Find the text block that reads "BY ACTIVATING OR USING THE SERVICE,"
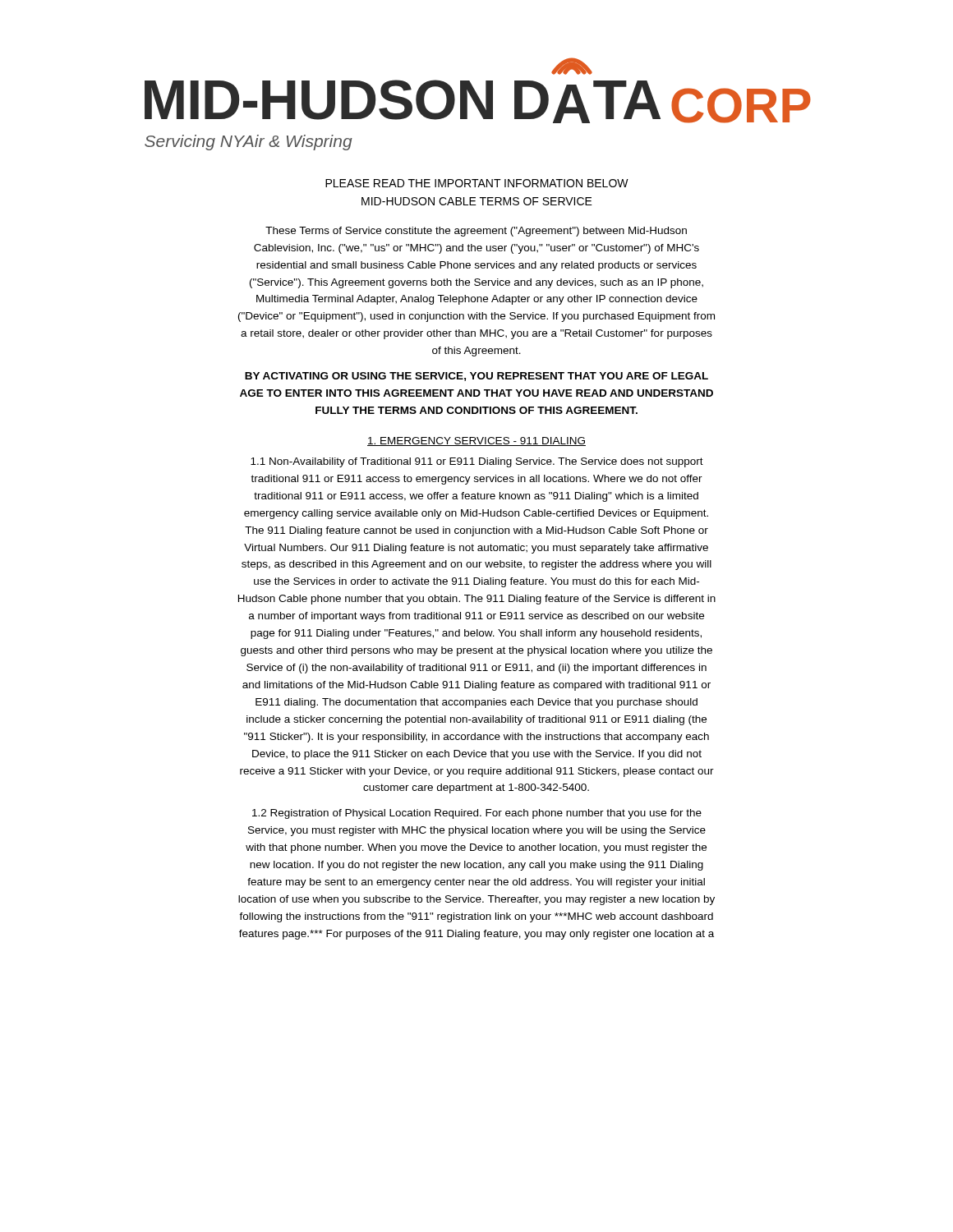Screen dimensions: 1232x953 pos(476,393)
